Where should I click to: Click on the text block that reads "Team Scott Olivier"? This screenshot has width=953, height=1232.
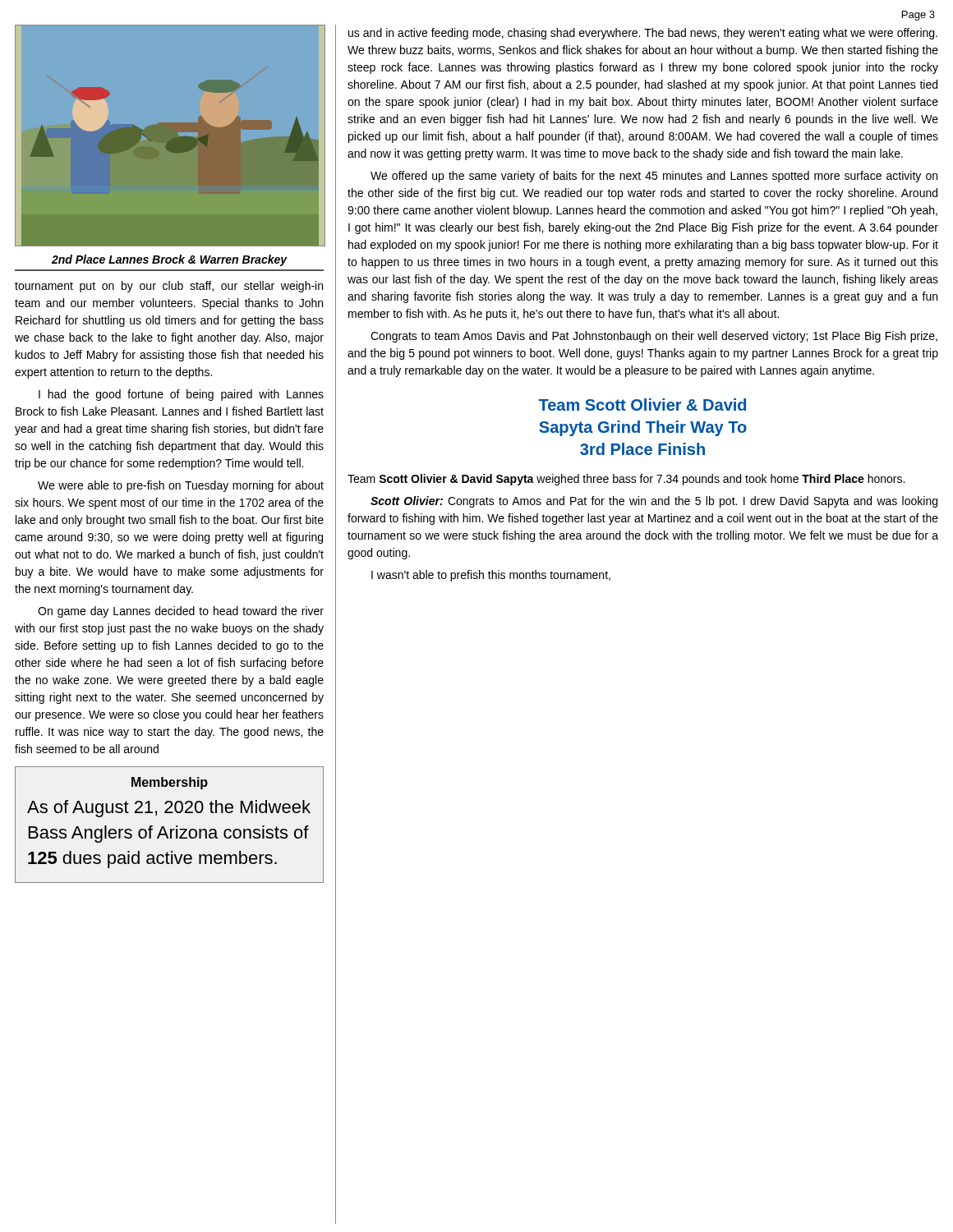coord(643,527)
